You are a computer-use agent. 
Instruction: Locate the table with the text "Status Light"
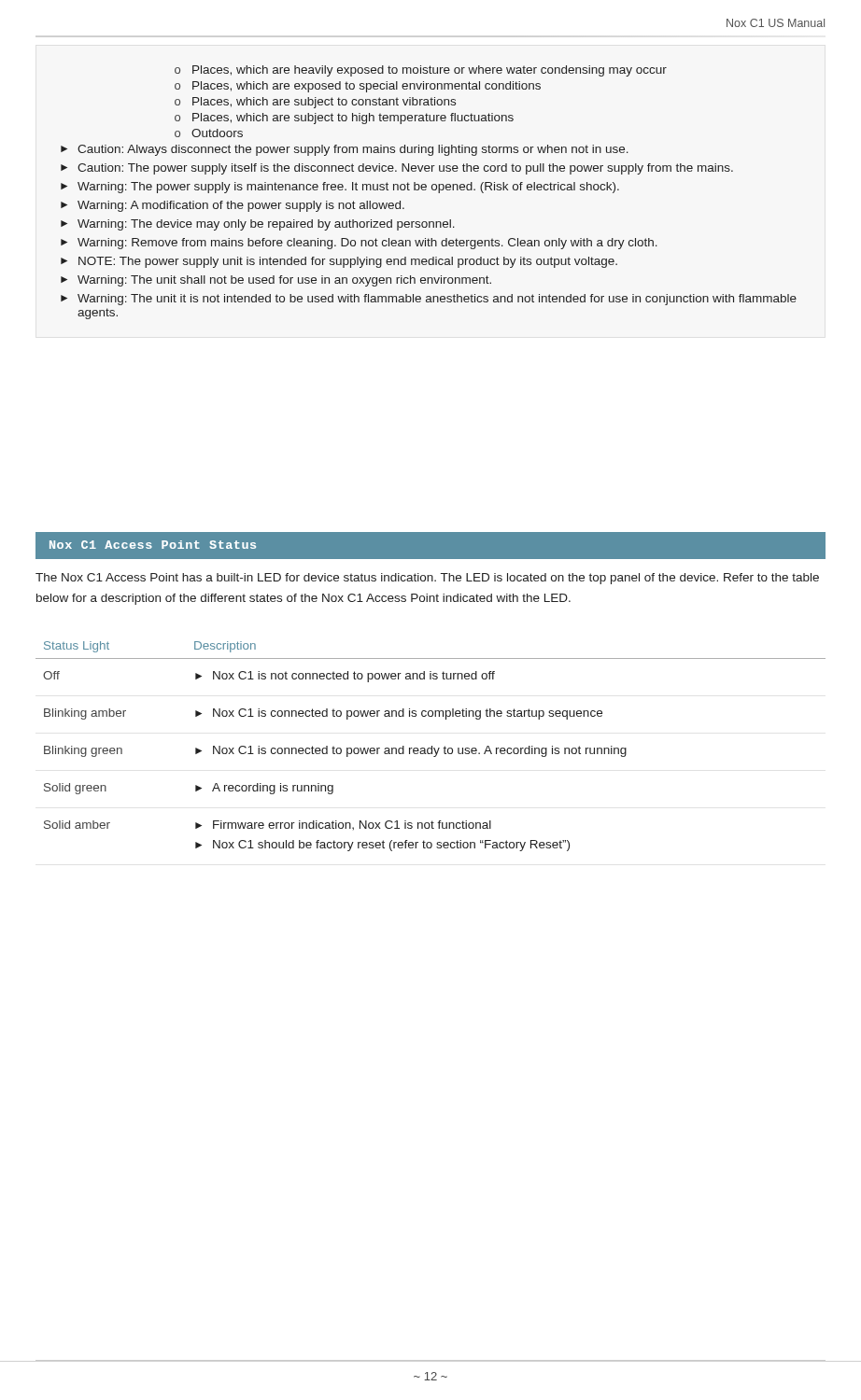point(430,750)
